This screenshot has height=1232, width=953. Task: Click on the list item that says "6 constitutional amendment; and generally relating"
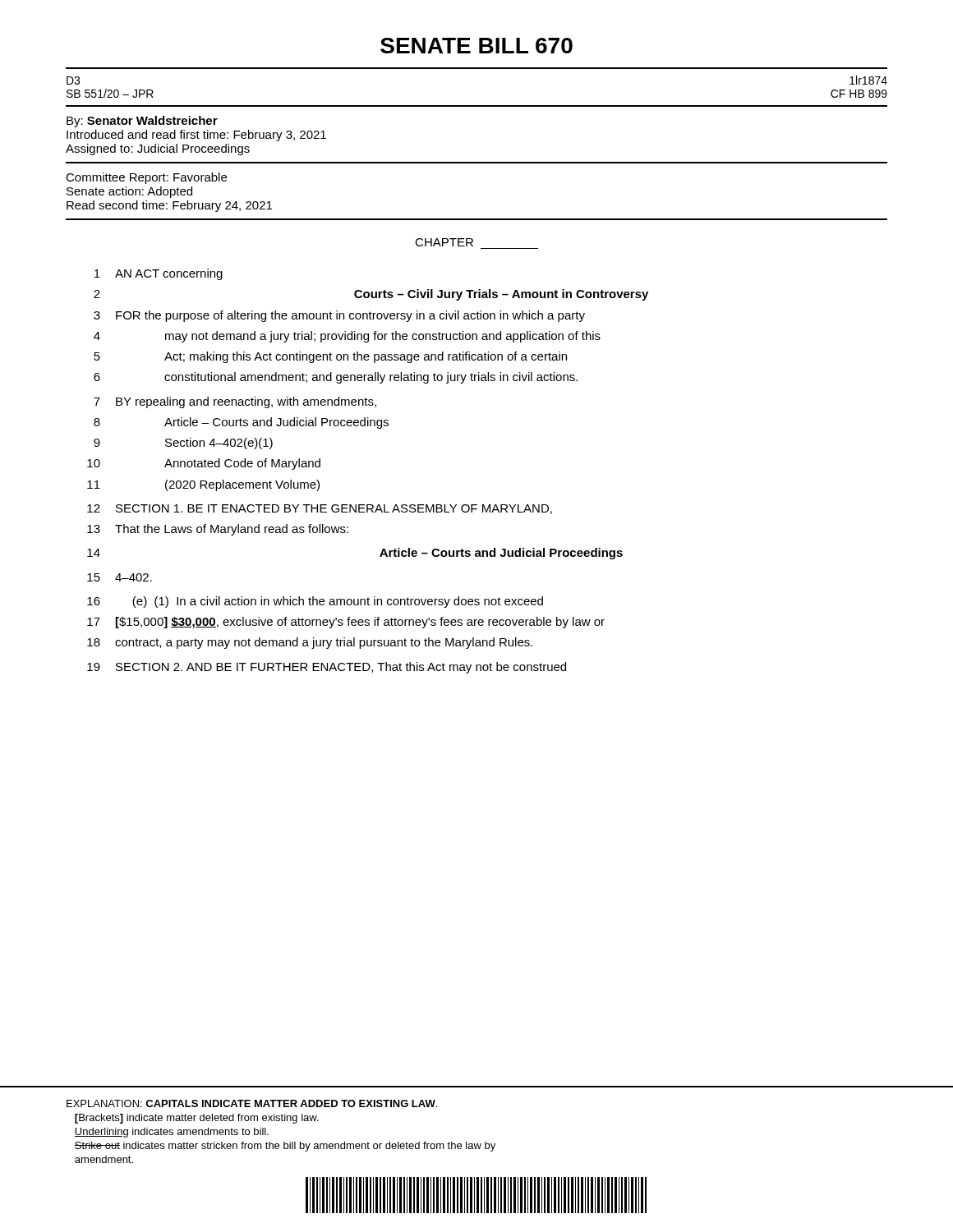[x=476, y=377]
